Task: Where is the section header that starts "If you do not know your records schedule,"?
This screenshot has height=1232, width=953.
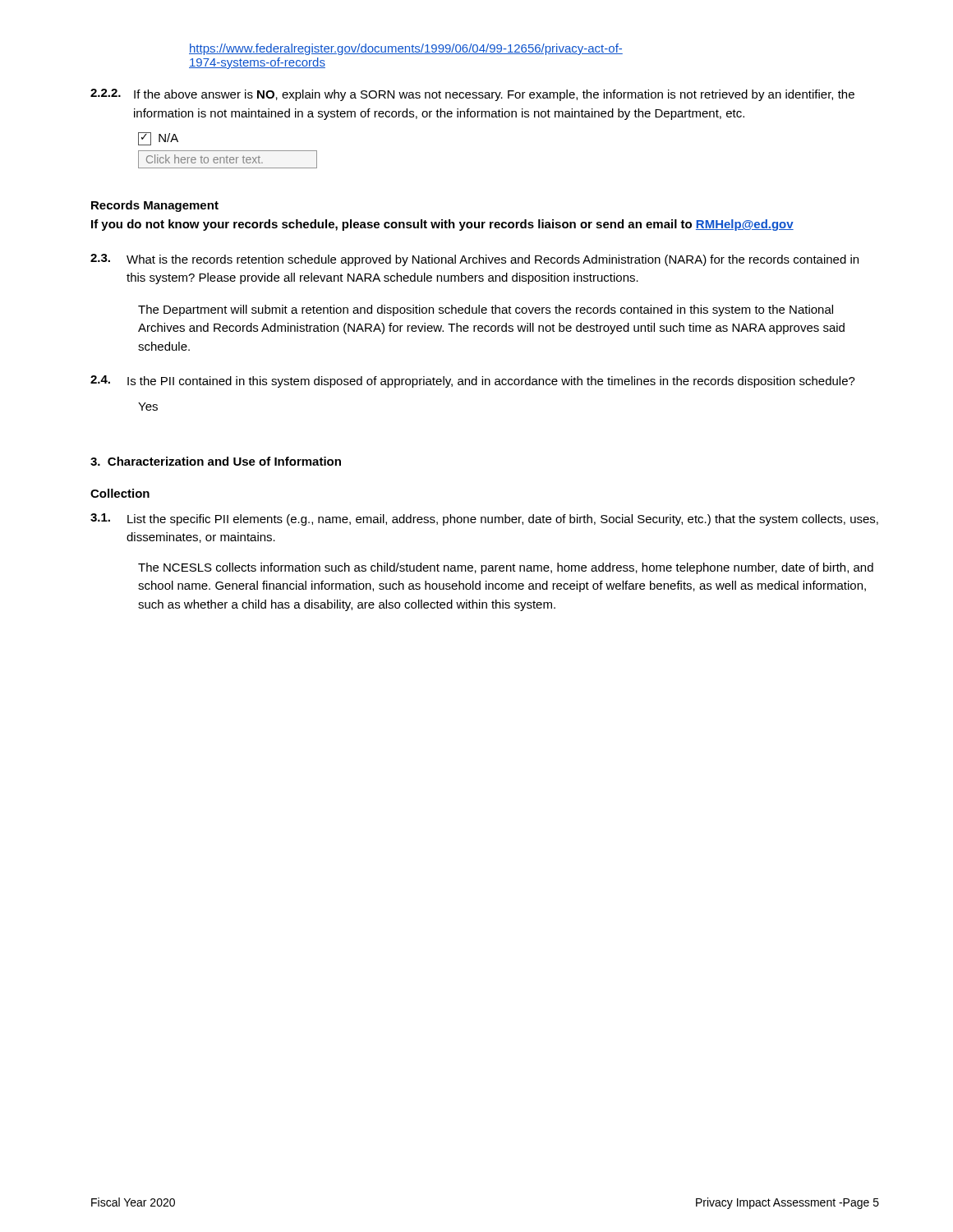Action: pos(442,224)
